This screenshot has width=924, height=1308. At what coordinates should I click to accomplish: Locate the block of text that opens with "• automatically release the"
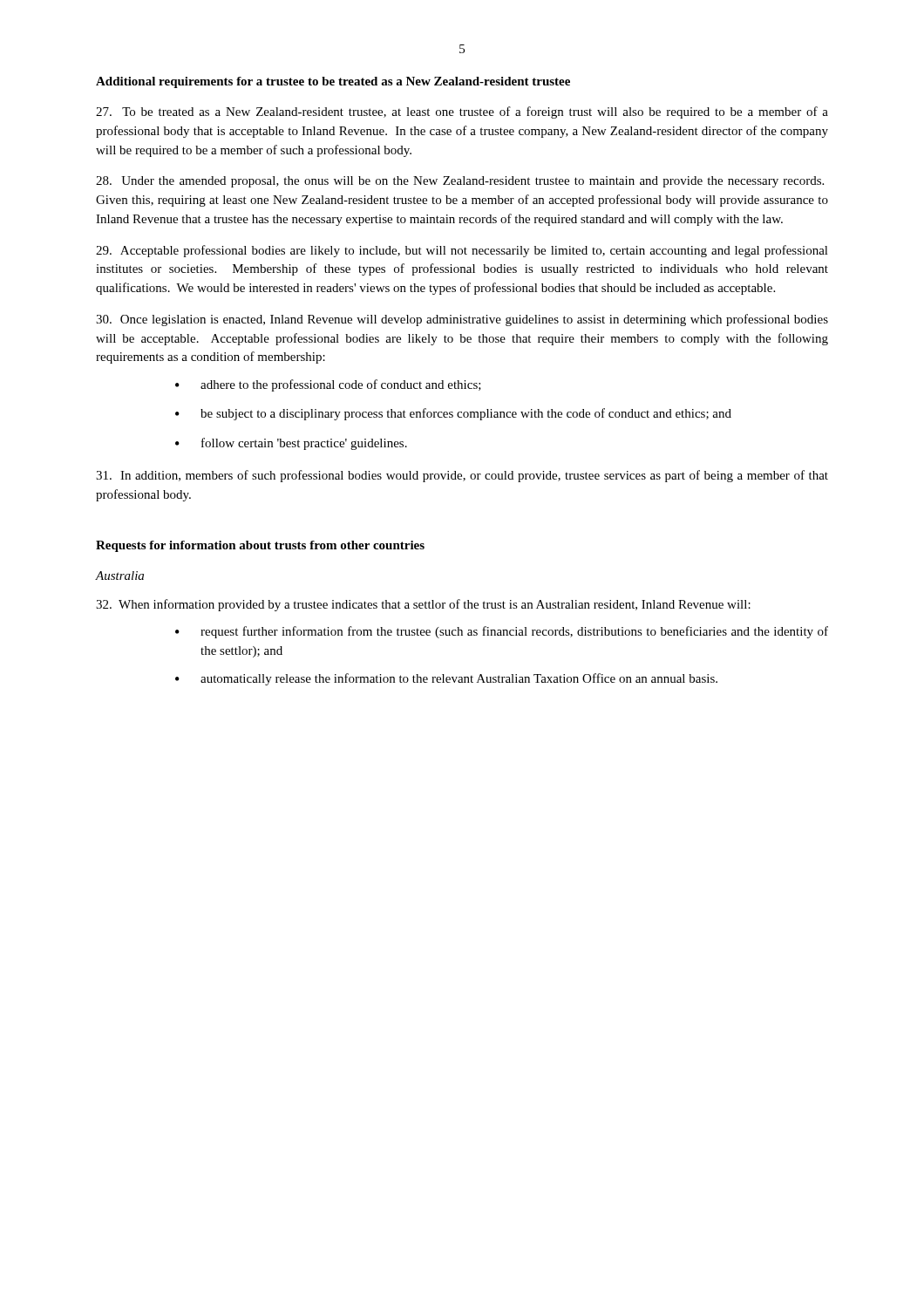click(x=446, y=680)
